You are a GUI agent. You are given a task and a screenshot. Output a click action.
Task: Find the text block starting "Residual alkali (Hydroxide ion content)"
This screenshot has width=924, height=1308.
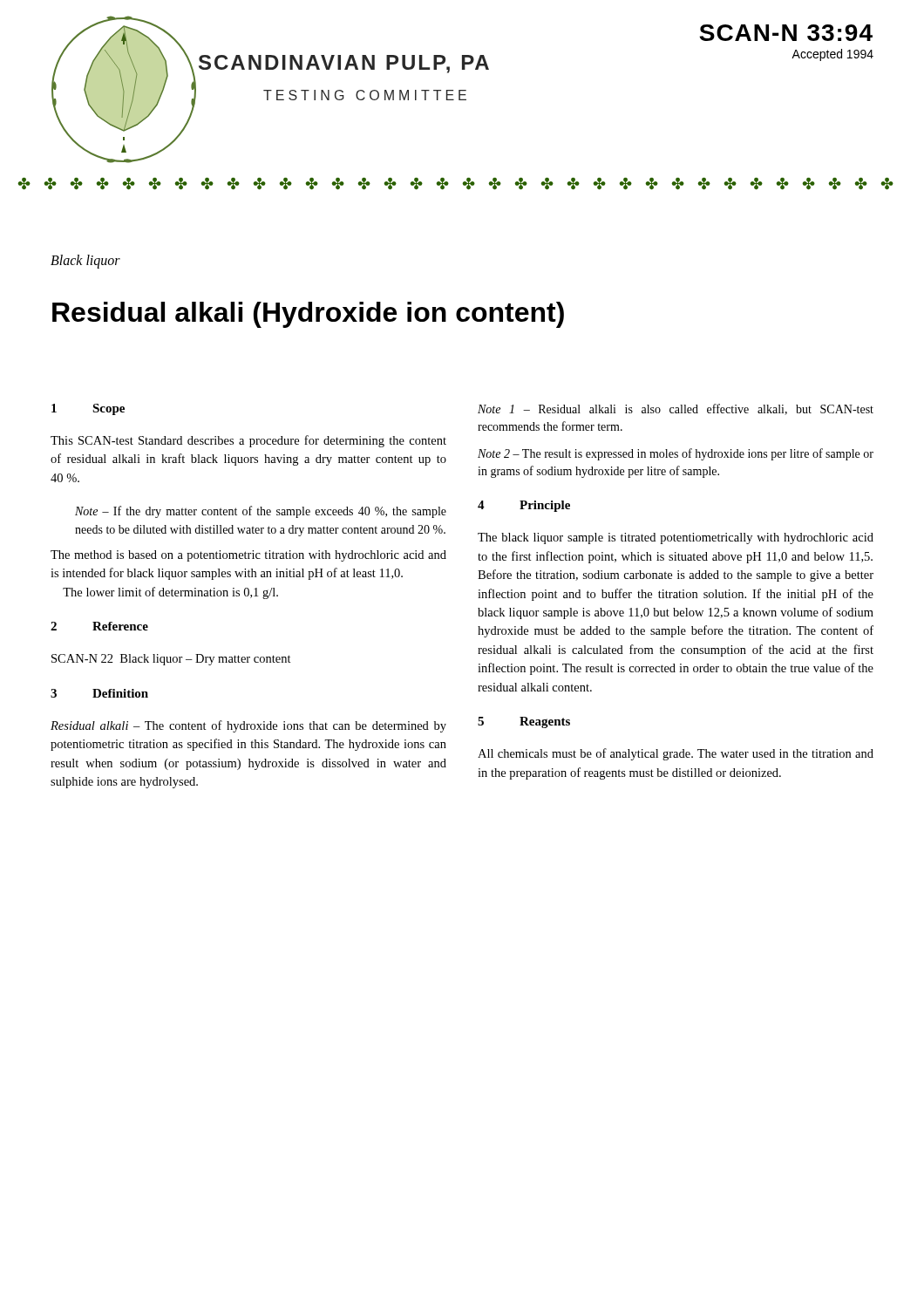pyautogui.click(x=308, y=312)
